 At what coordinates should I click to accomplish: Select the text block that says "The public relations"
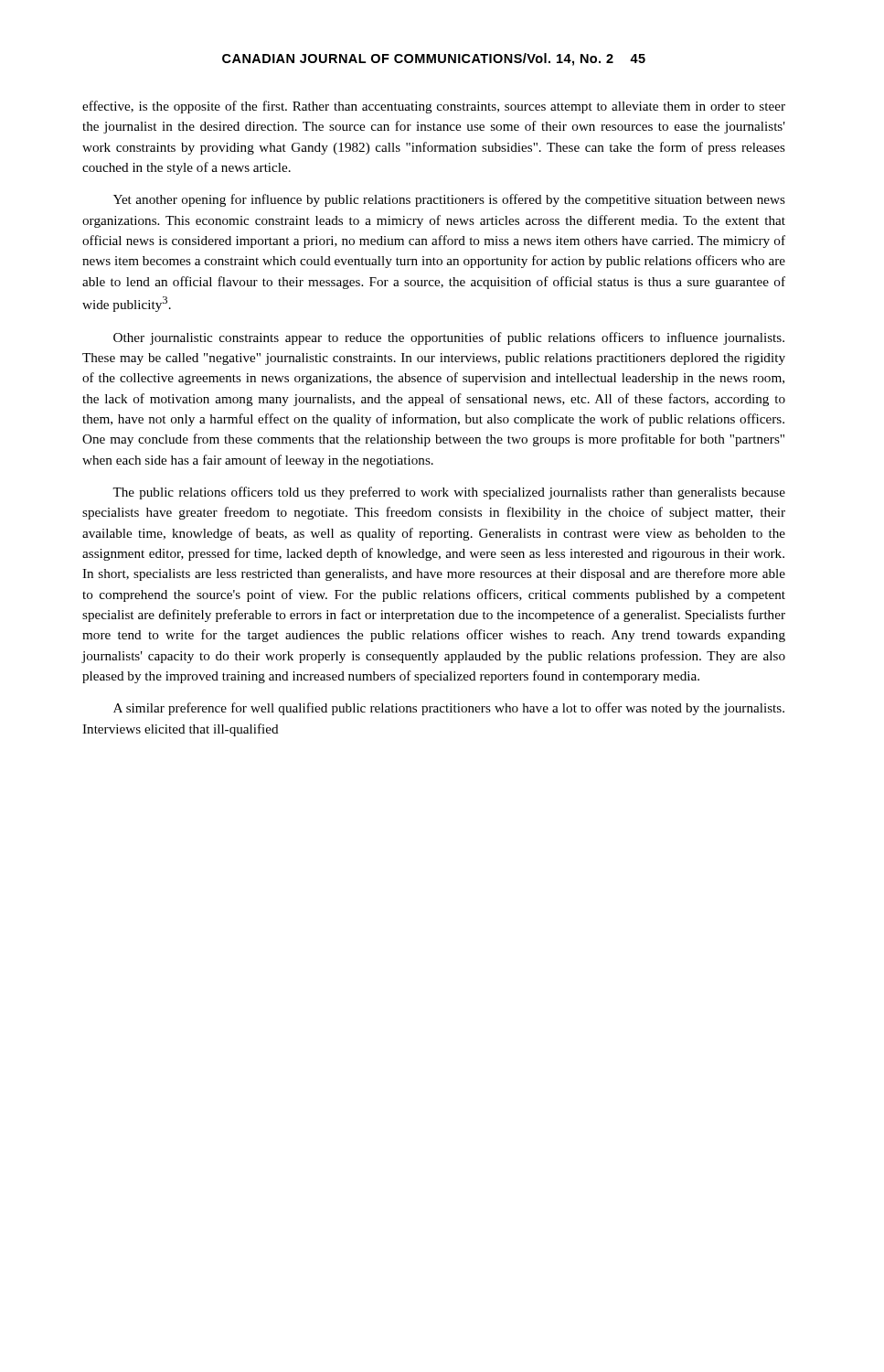434,584
